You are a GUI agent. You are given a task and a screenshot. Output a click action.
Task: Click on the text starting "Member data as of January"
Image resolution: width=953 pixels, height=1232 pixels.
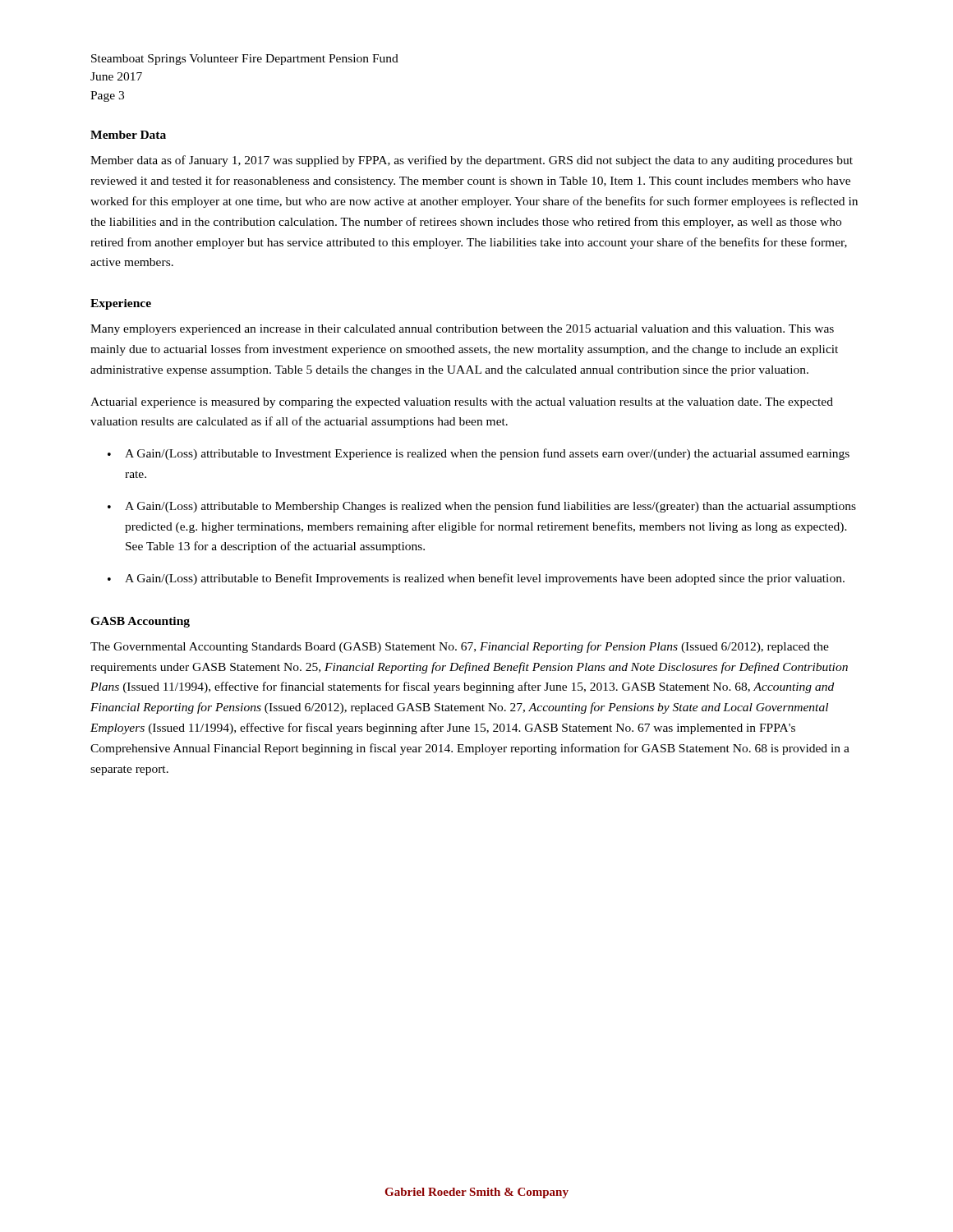point(474,211)
